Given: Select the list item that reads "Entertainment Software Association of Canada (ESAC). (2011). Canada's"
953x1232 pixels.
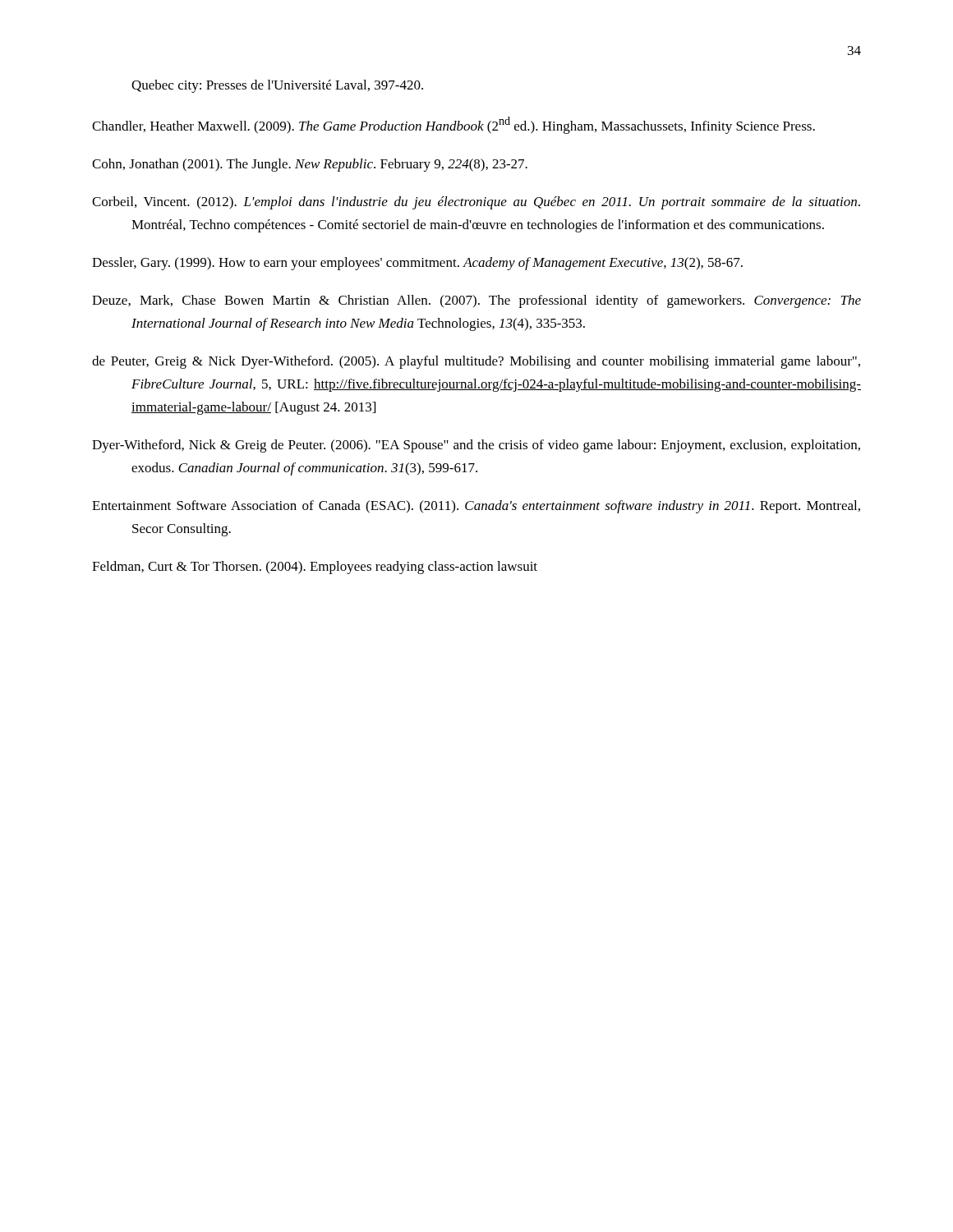Looking at the screenshot, I should pyautogui.click(x=476, y=517).
